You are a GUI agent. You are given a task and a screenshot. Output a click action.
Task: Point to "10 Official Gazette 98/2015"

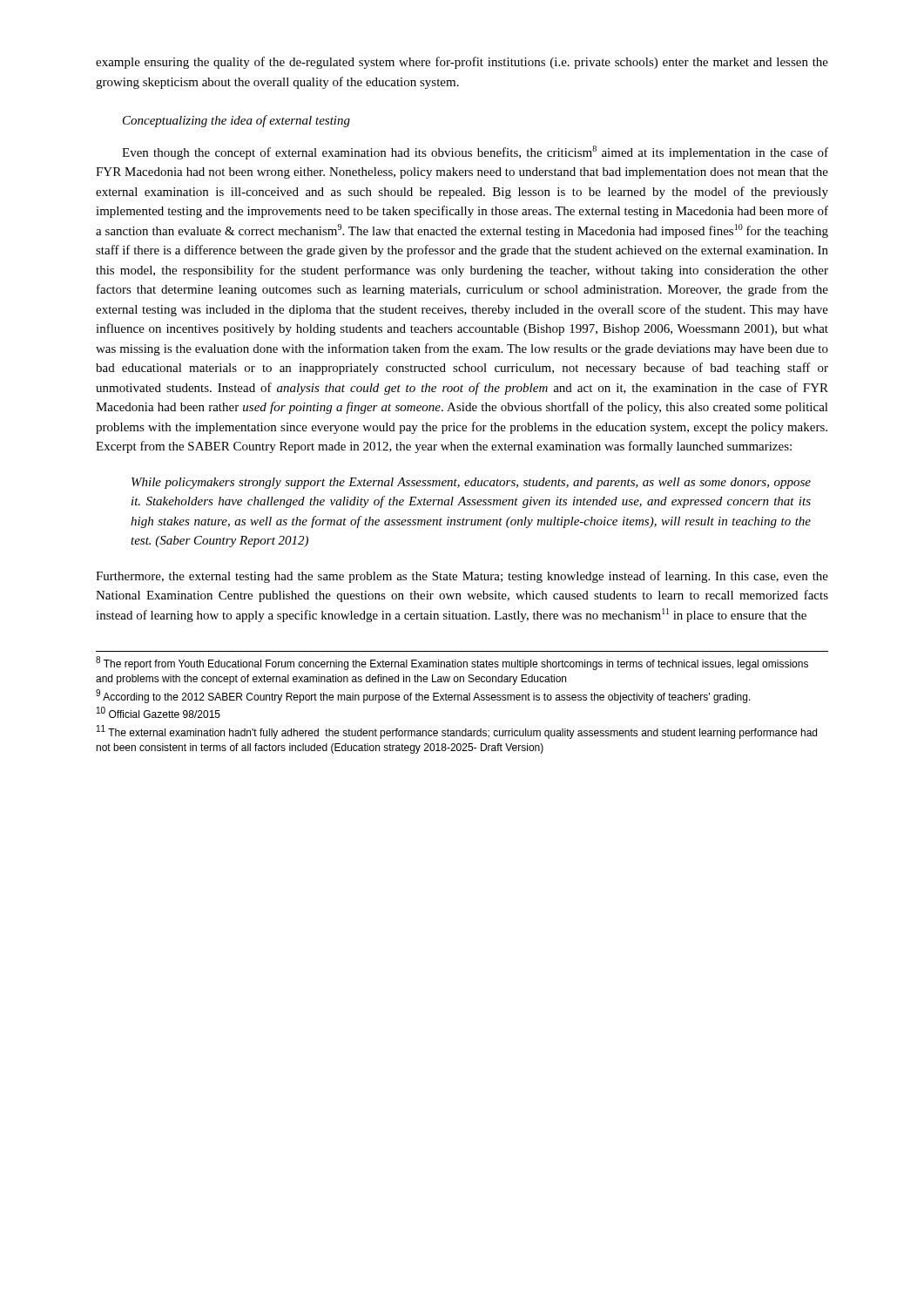point(158,714)
